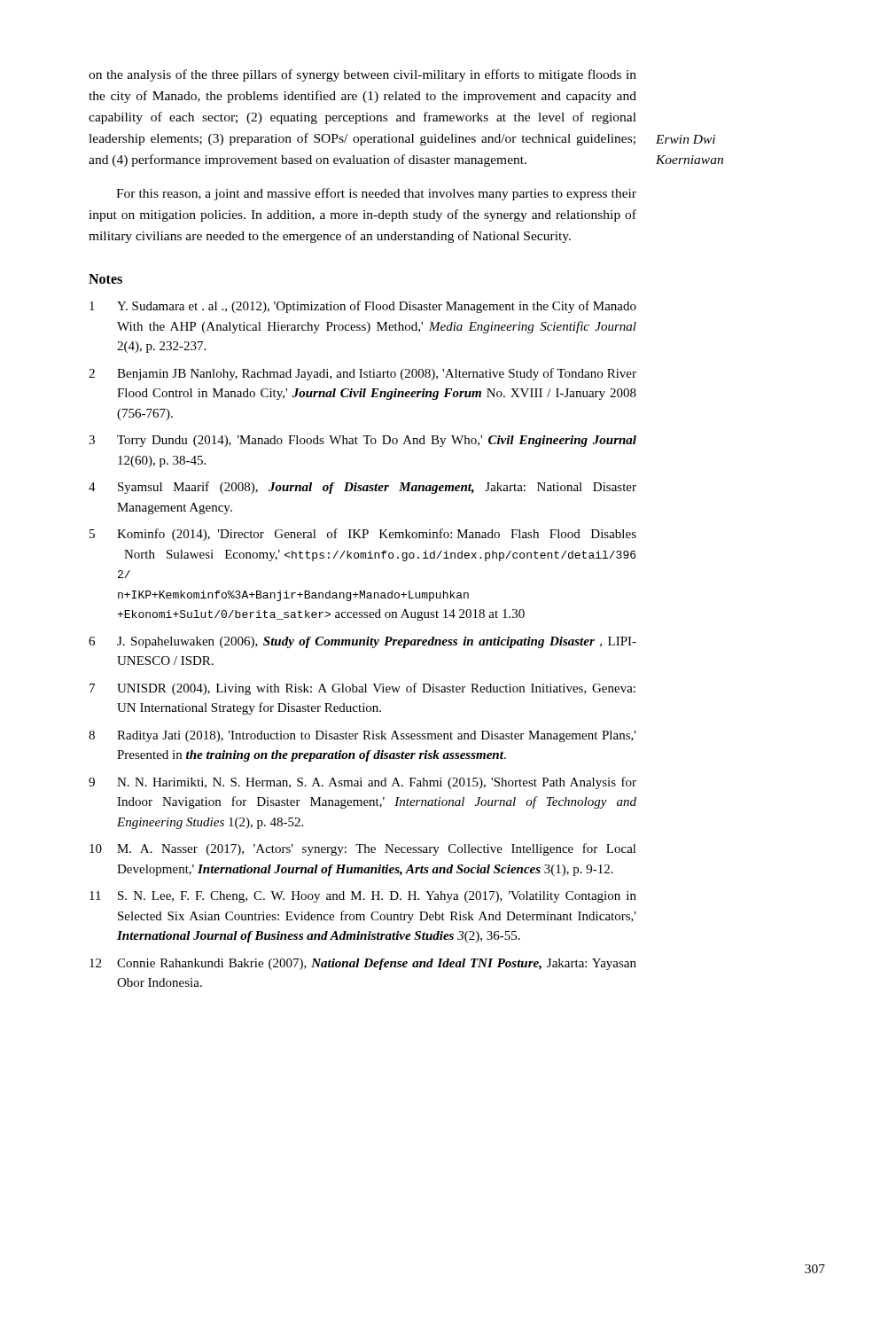
Task: Where is the passage that starts "For this reason,"?
Action: click(x=362, y=215)
